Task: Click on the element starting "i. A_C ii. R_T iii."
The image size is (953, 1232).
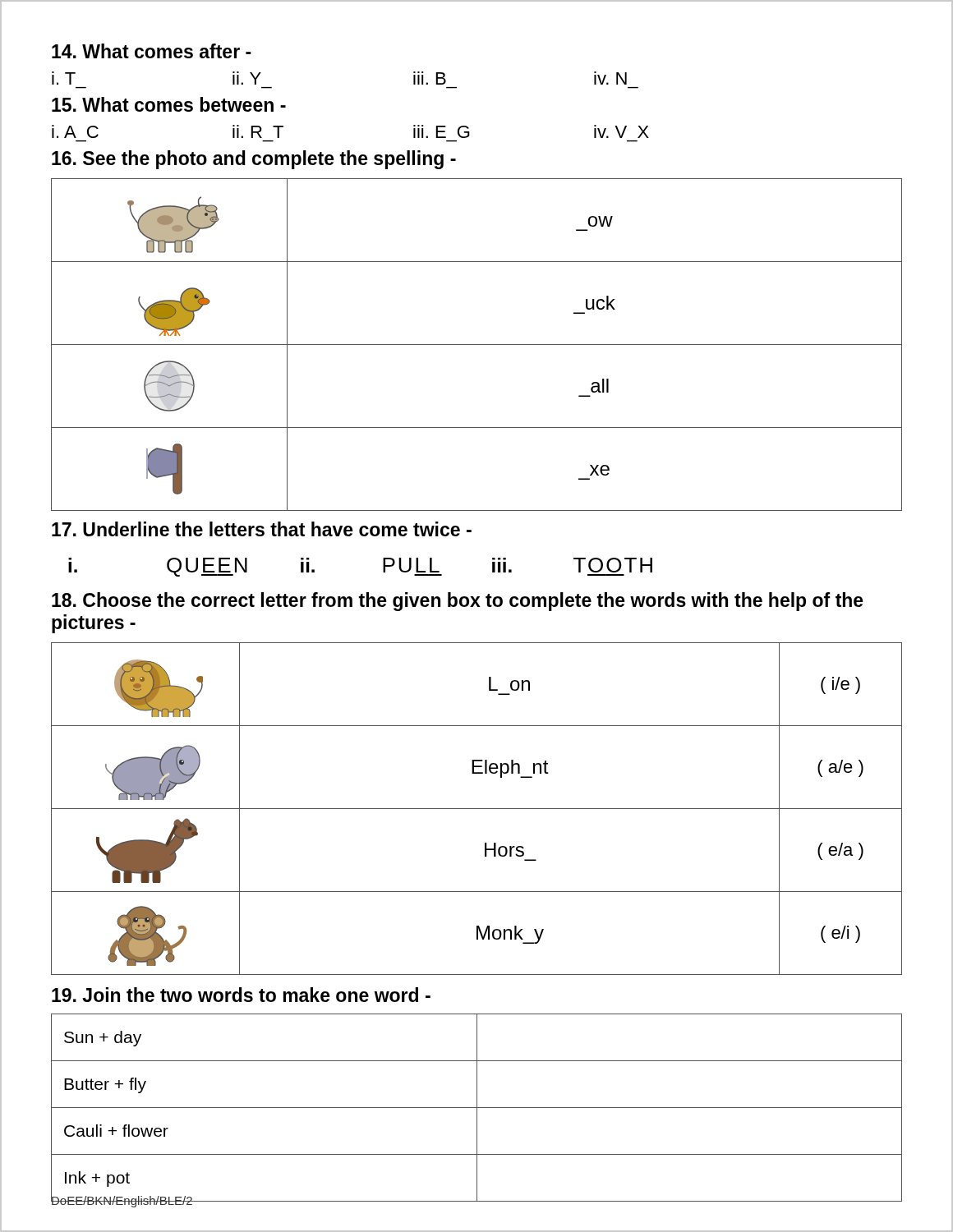Action: click(x=69, y=131)
